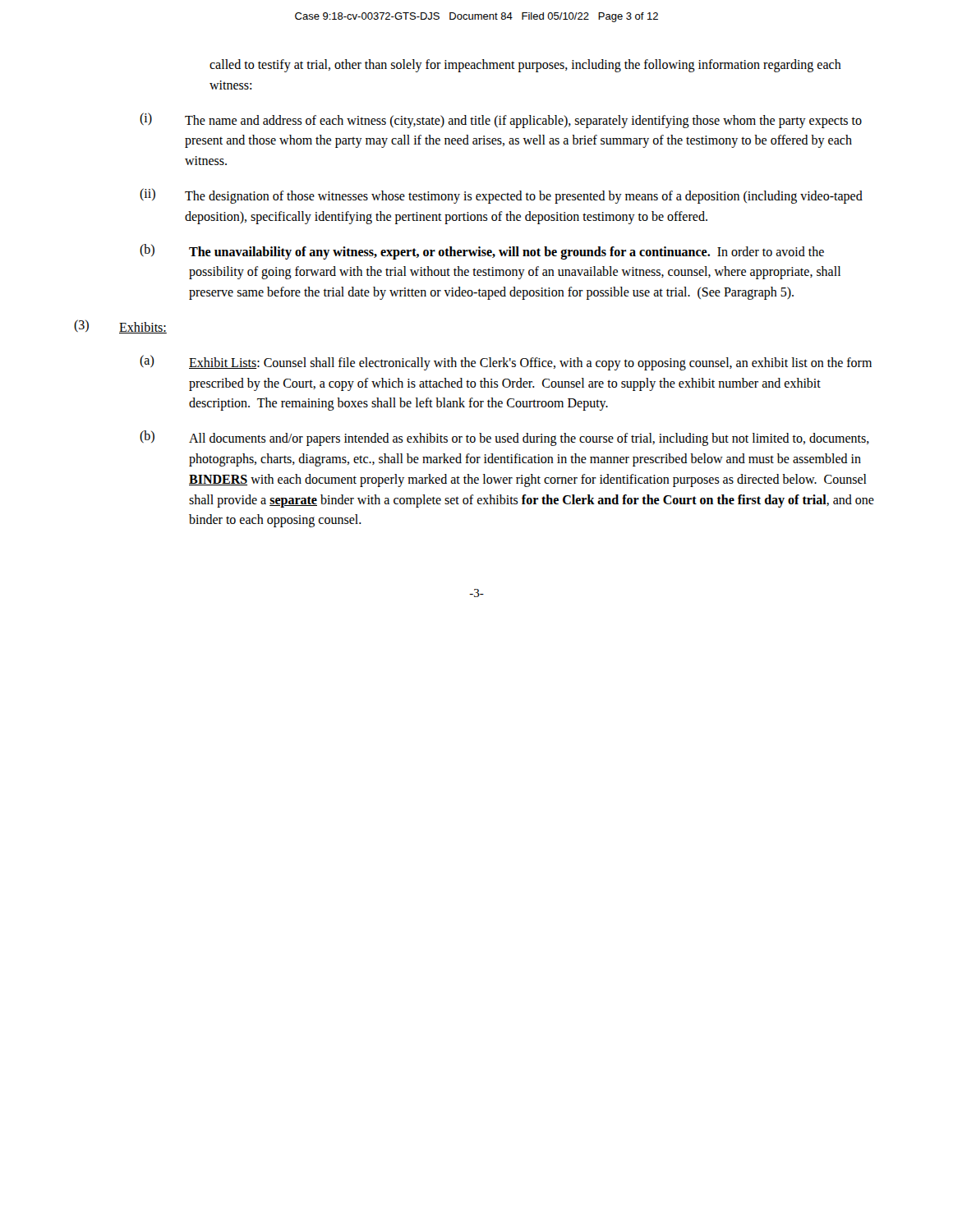The image size is (953, 1232).
Task: Find the block on this page that starts "called to testify at trial,"
Action: [x=525, y=75]
